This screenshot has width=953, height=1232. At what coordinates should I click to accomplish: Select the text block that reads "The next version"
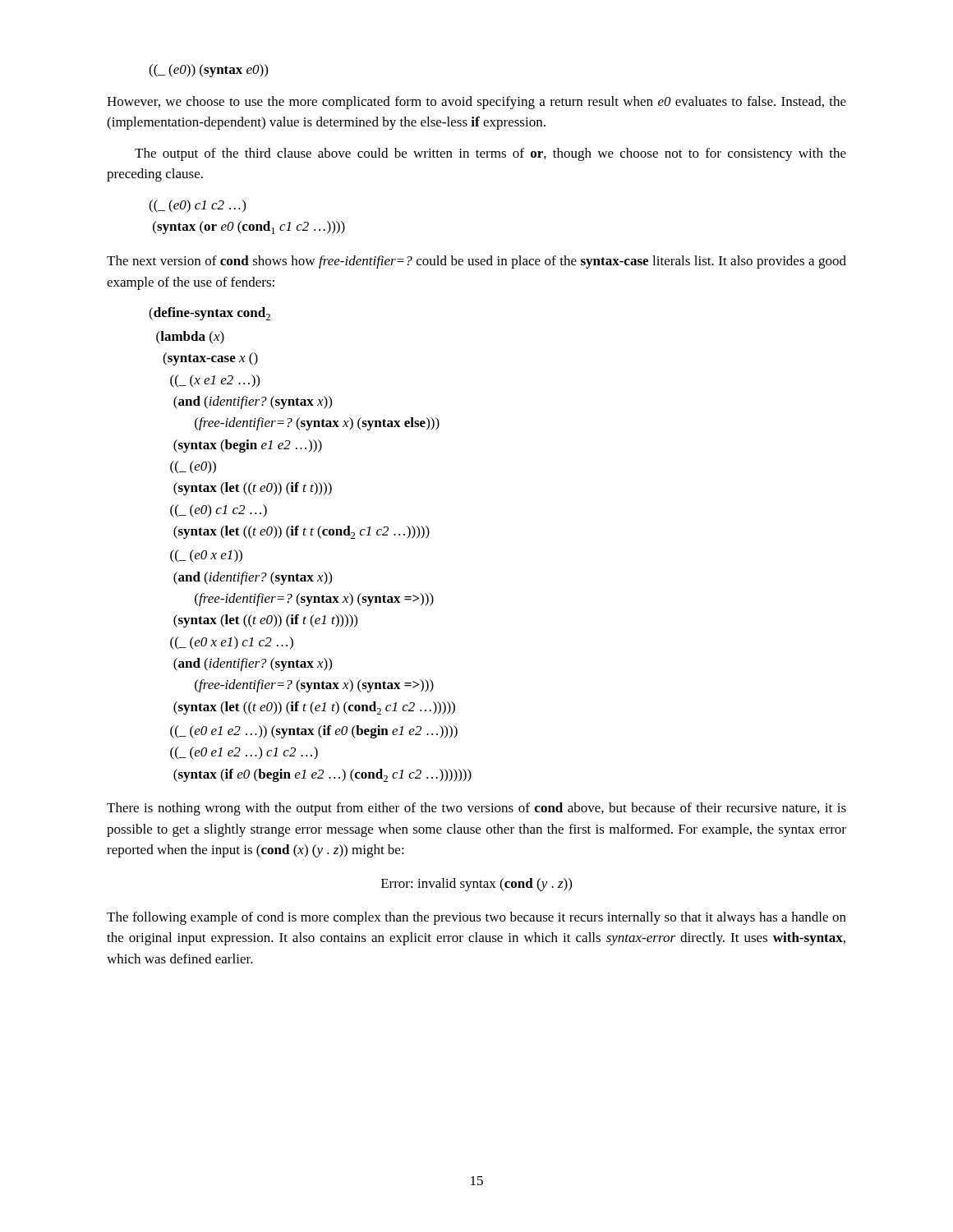(476, 271)
